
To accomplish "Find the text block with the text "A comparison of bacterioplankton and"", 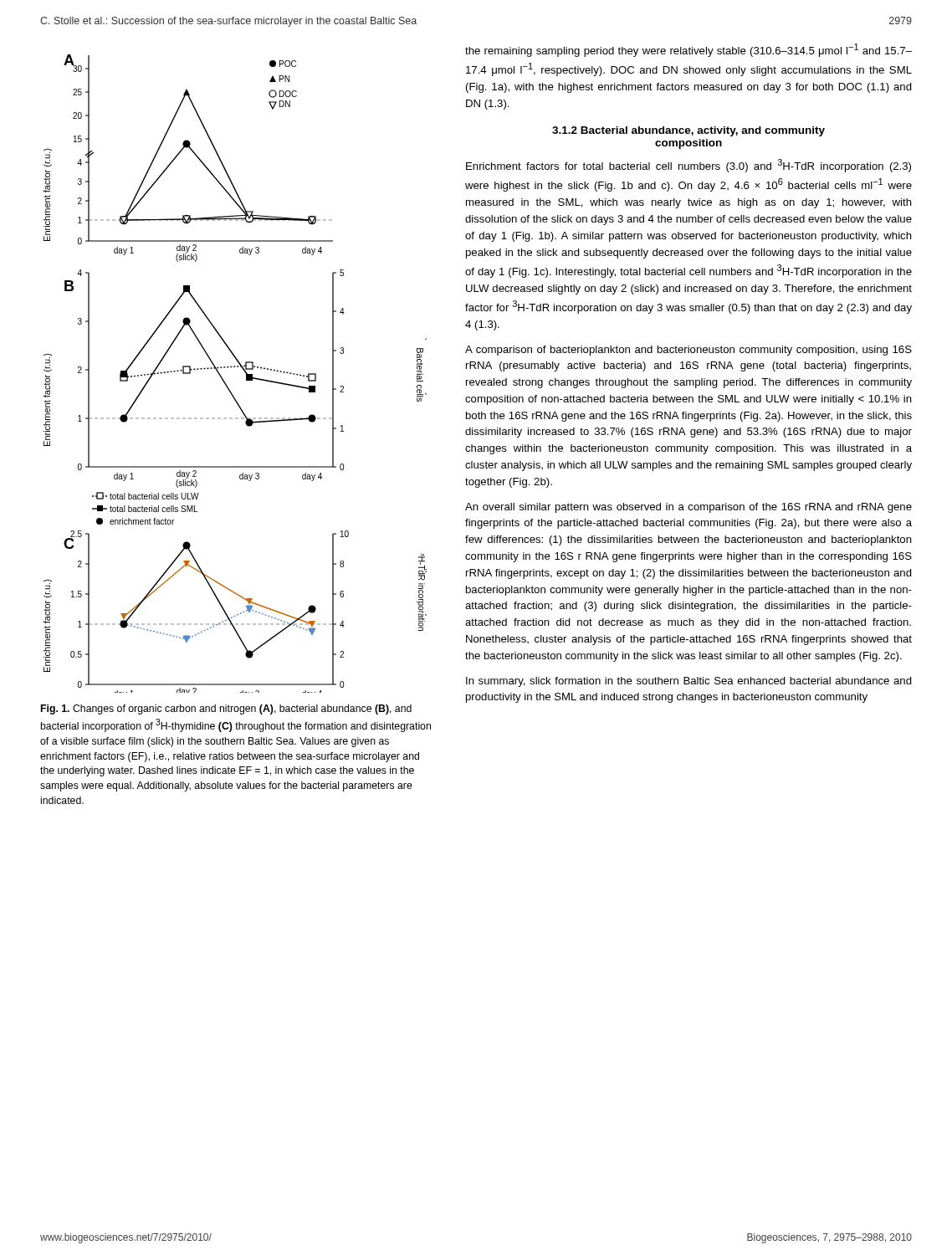I will click(688, 415).
